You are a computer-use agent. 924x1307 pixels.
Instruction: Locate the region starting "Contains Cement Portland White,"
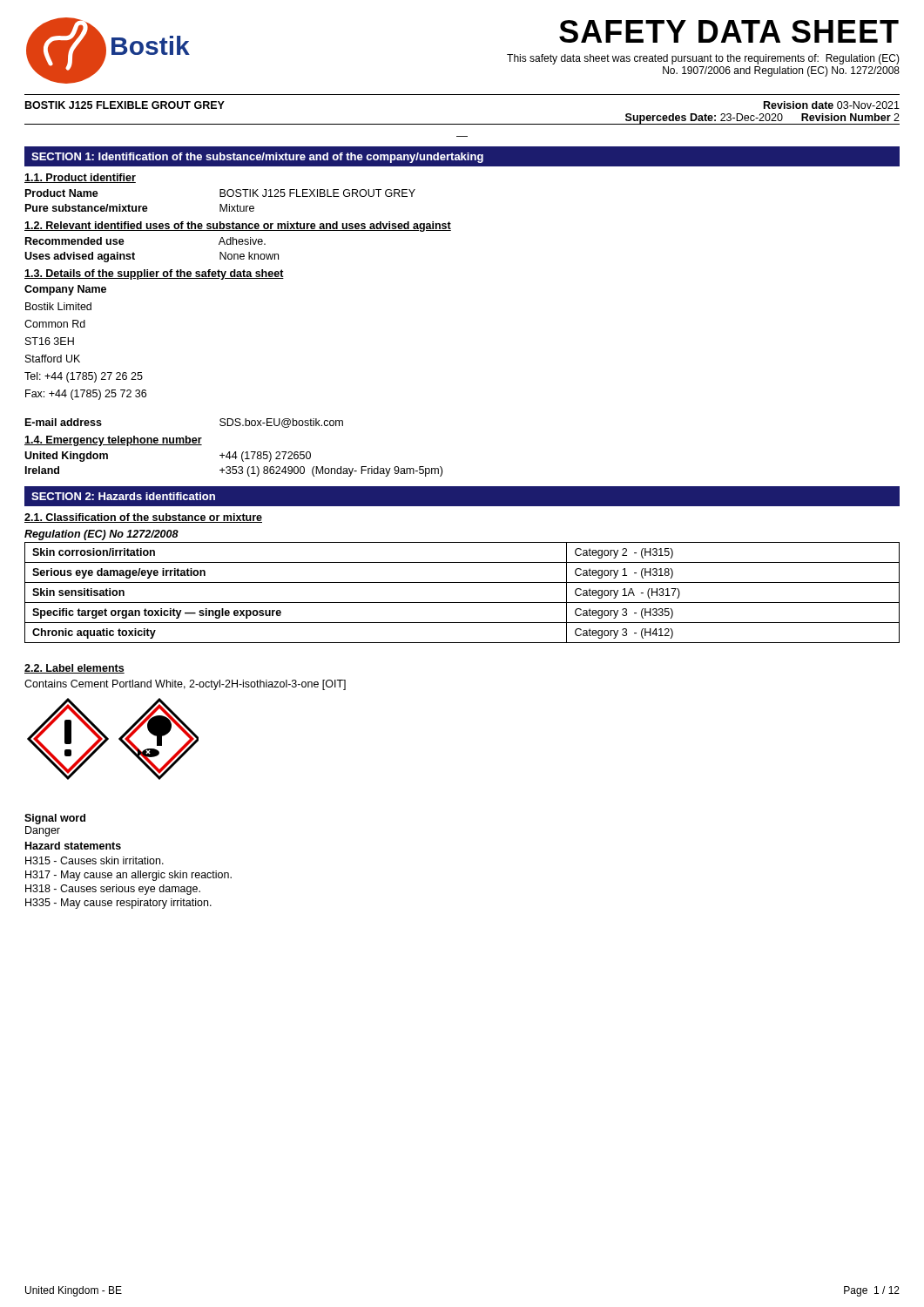pyautogui.click(x=185, y=684)
